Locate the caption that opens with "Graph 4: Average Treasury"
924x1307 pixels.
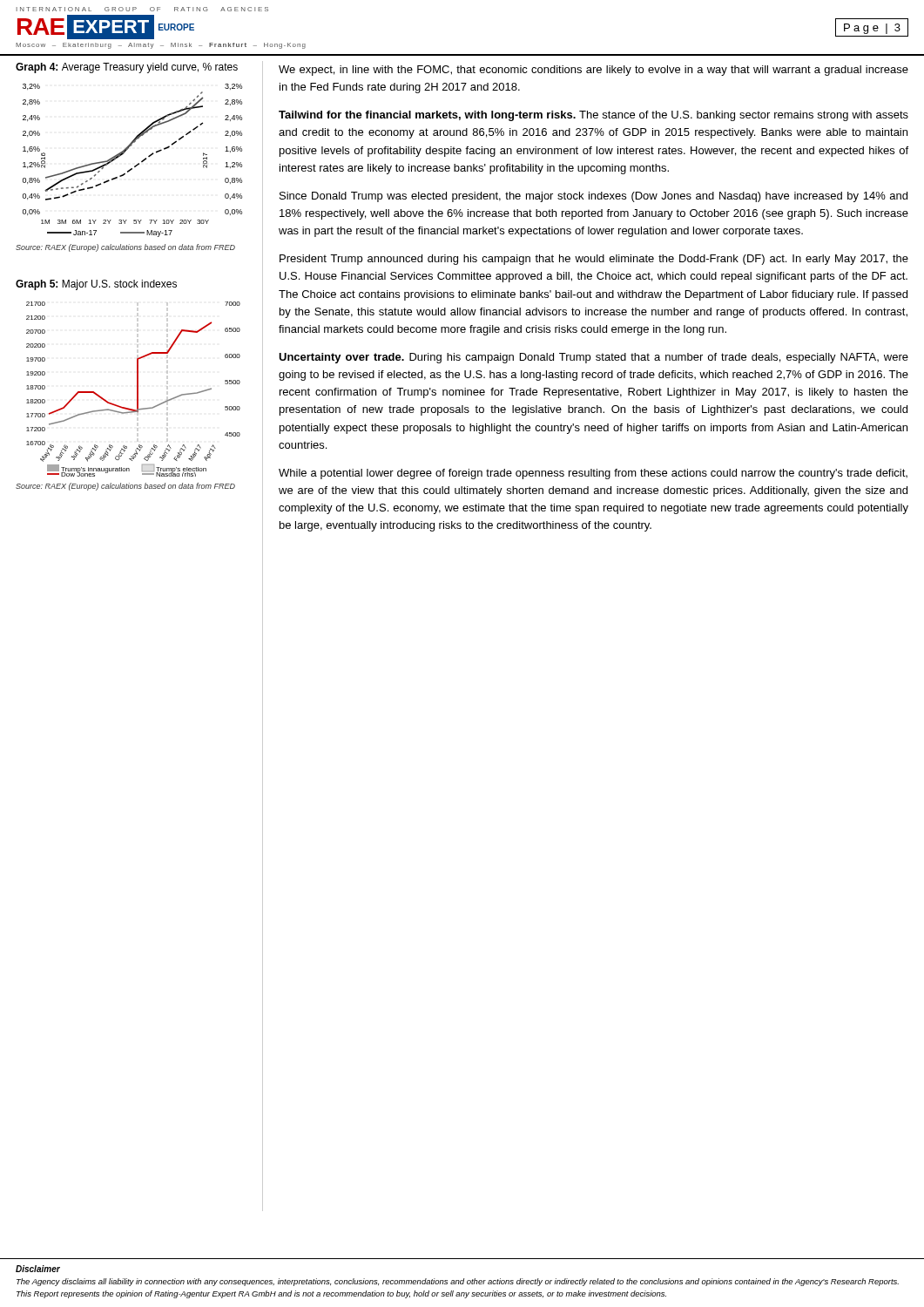tap(127, 67)
